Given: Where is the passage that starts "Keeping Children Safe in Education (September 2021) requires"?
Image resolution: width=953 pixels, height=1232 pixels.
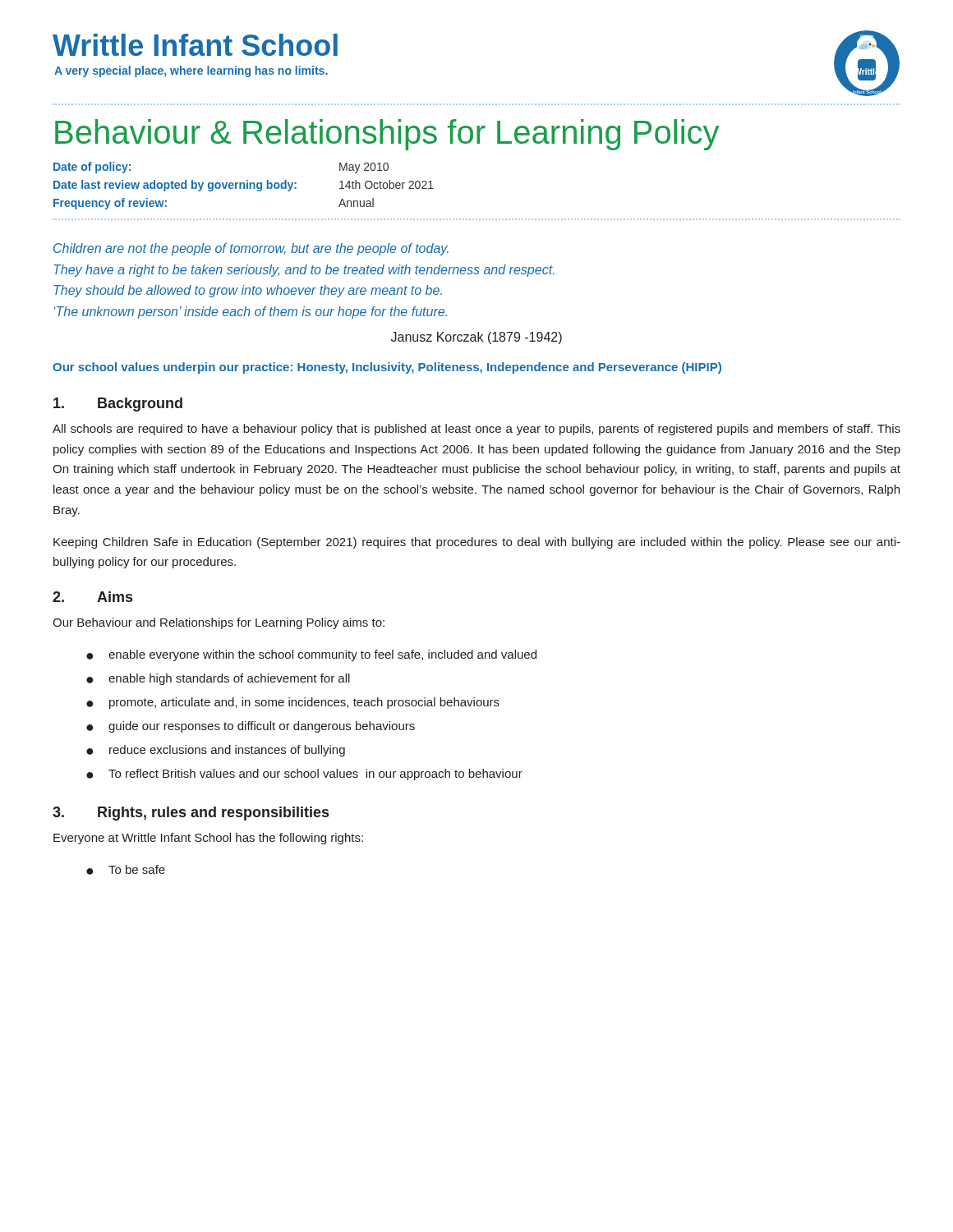Looking at the screenshot, I should [x=476, y=552].
